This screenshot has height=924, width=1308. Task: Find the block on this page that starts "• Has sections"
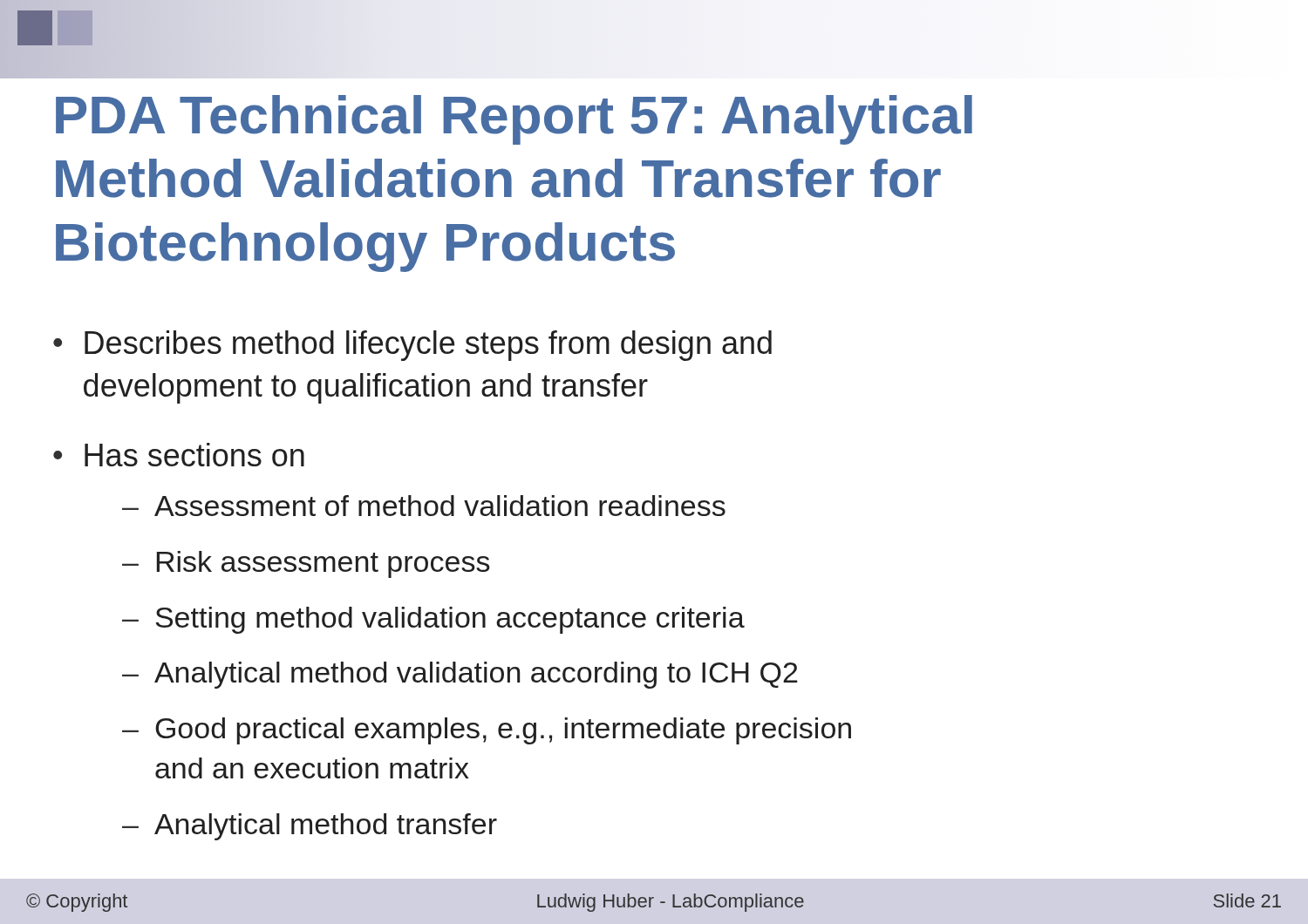[x=179, y=456]
